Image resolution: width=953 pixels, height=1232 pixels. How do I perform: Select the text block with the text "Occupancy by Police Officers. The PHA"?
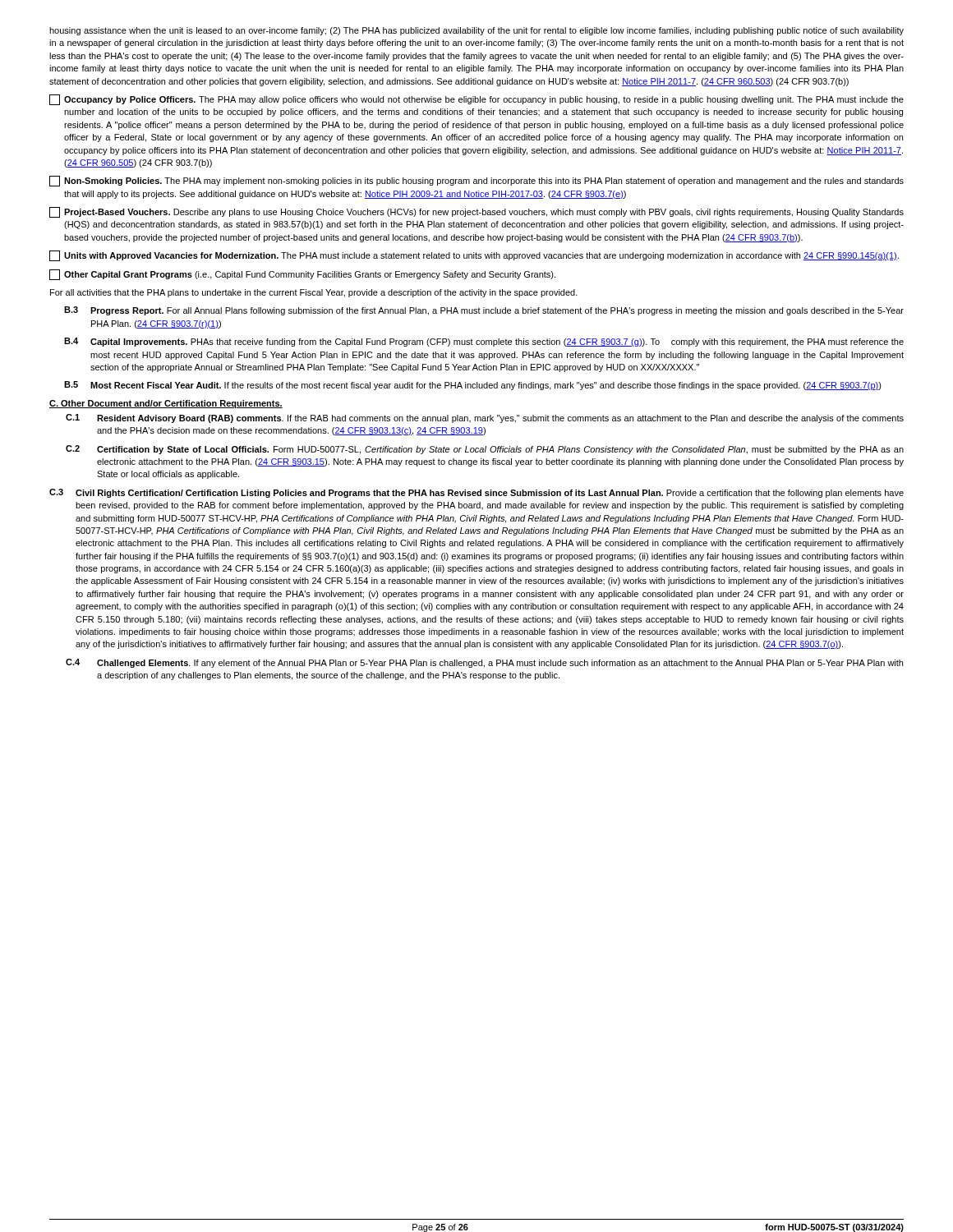(476, 132)
